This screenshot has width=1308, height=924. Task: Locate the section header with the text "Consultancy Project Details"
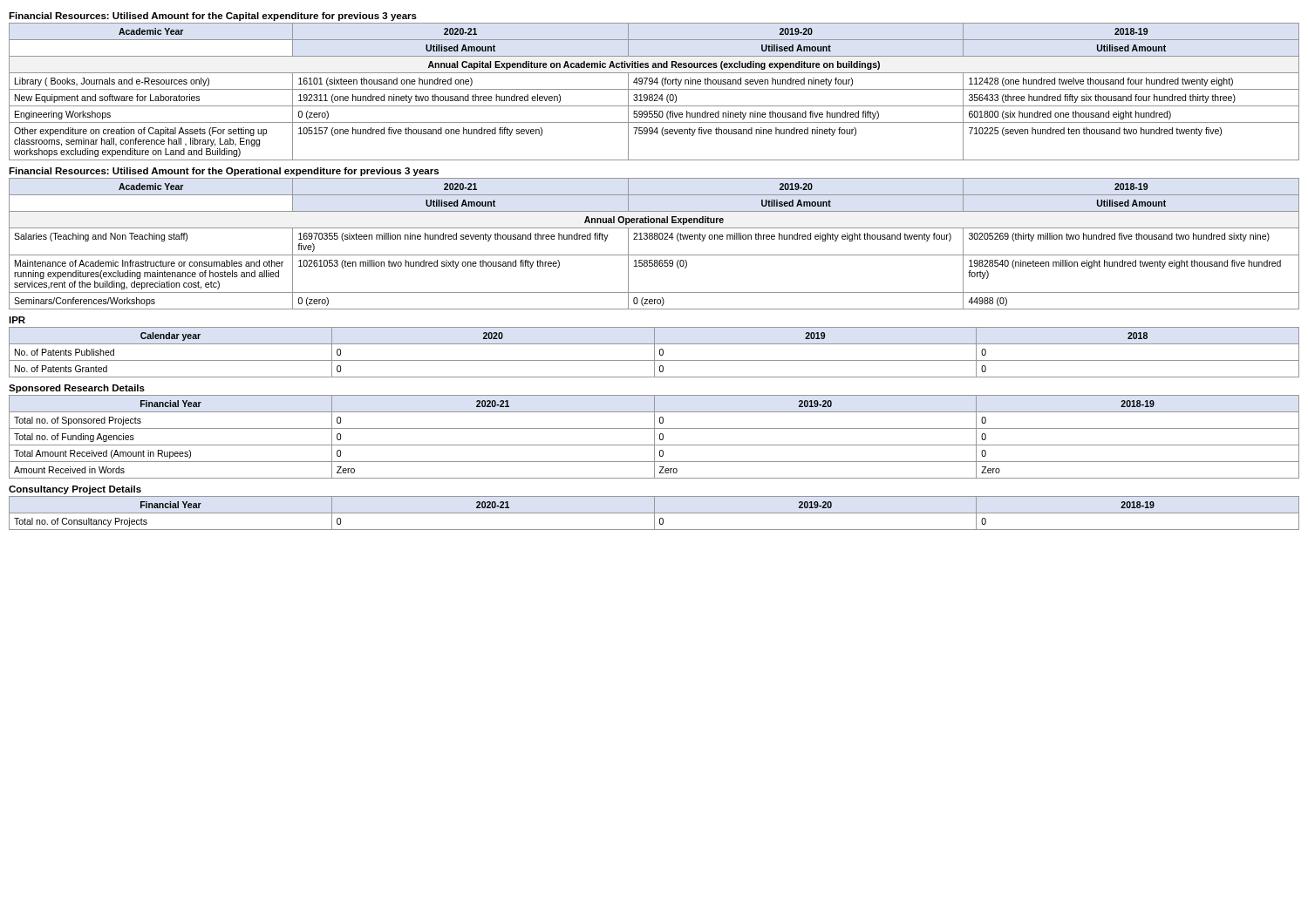click(x=75, y=489)
